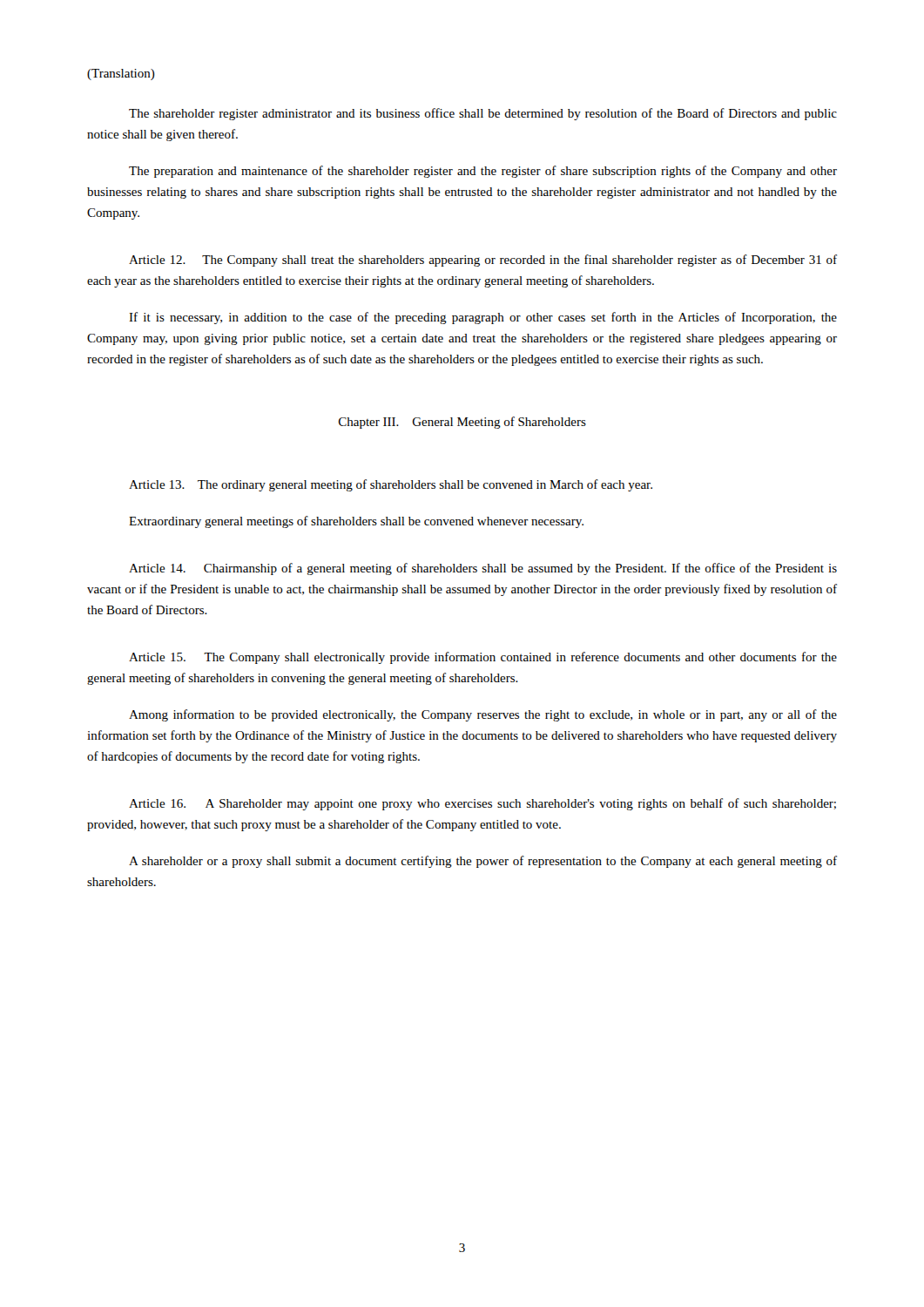The image size is (924, 1307).
Task: Click on the text block starting "Article 12. The Company"
Action: pos(462,270)
